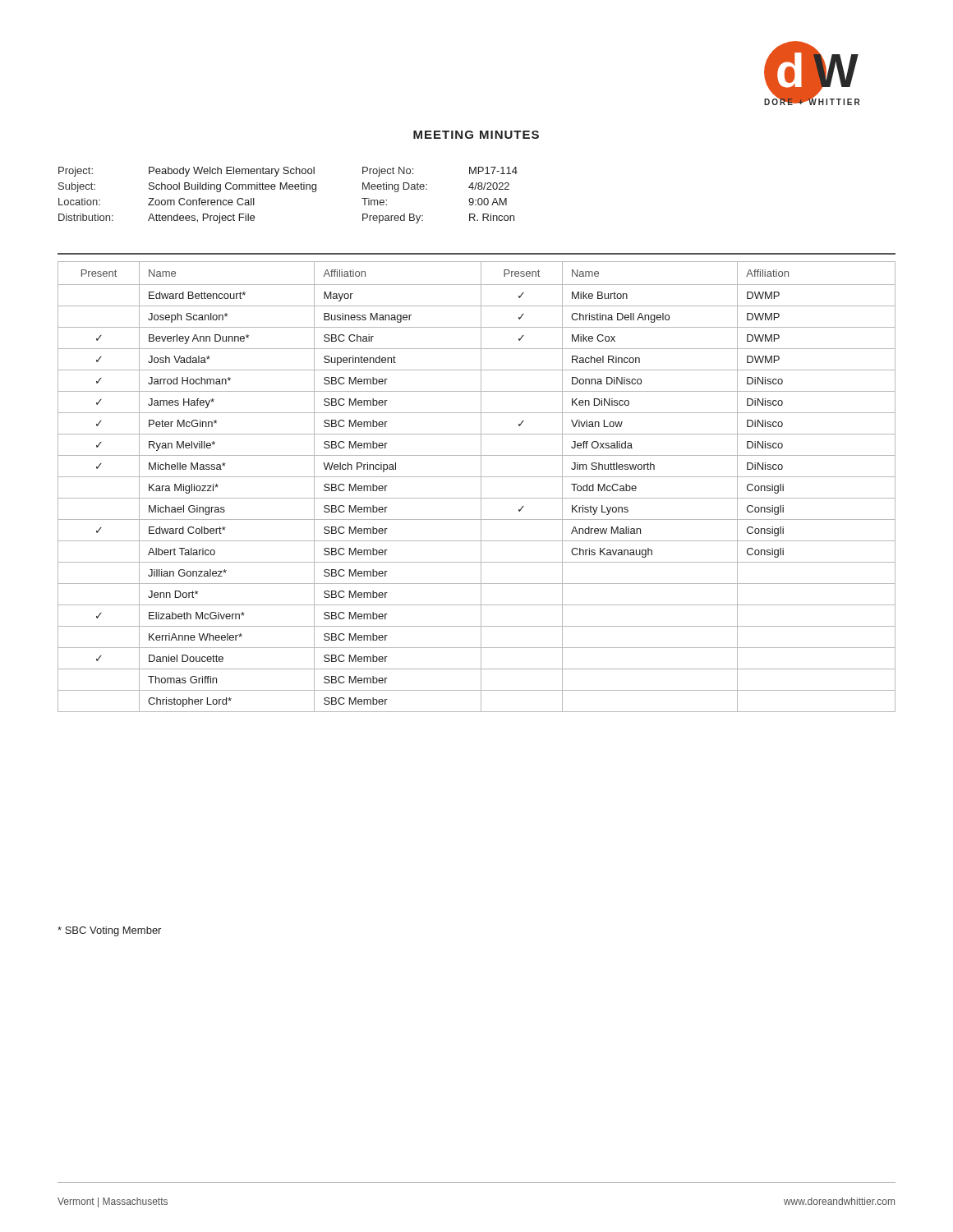The width and height of the screenshot is (953, 1232).
Task: Select the element starting "MEETING MINUTES"
Action: [x=476, y=134]
